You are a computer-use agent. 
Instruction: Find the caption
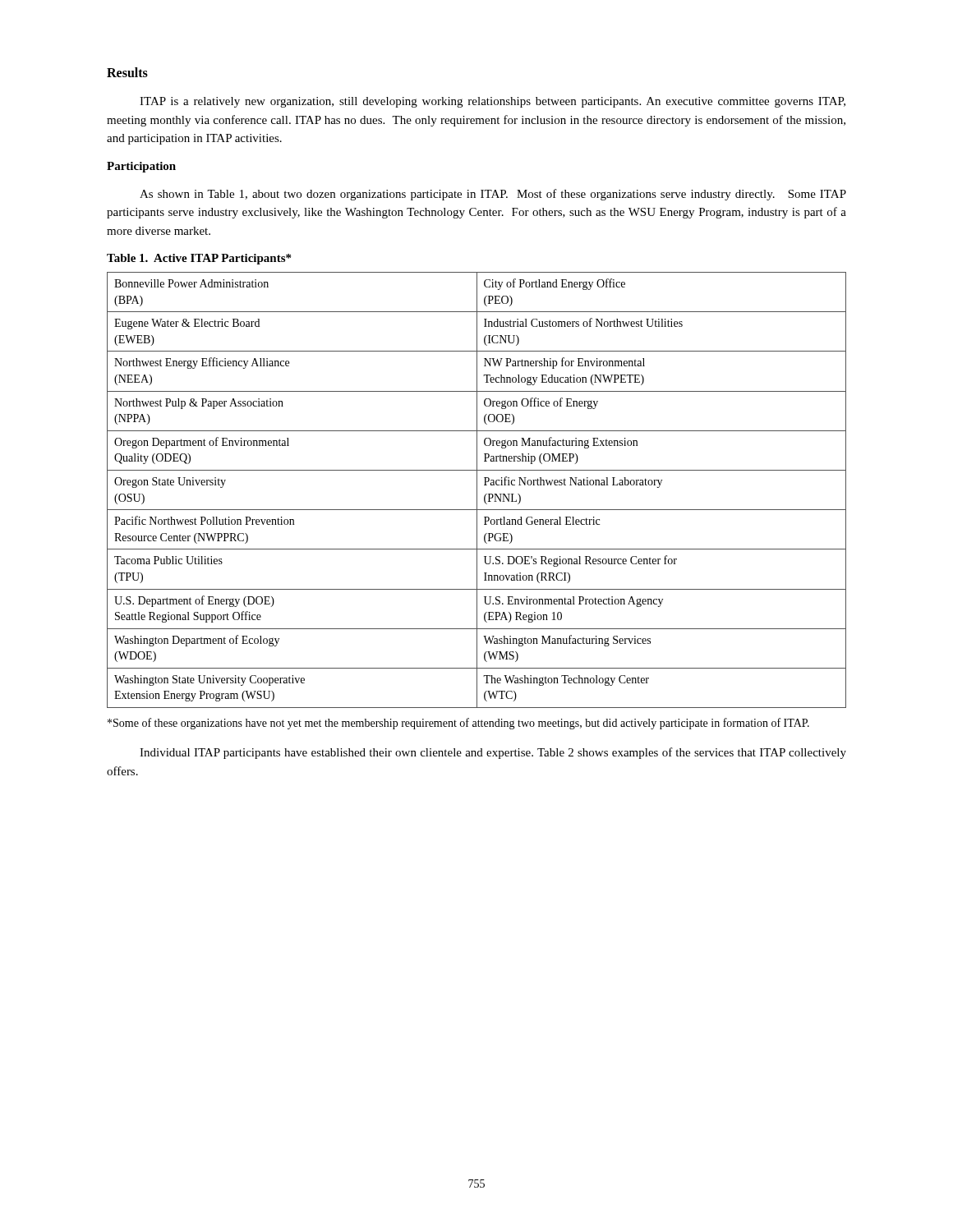(199, 258)
